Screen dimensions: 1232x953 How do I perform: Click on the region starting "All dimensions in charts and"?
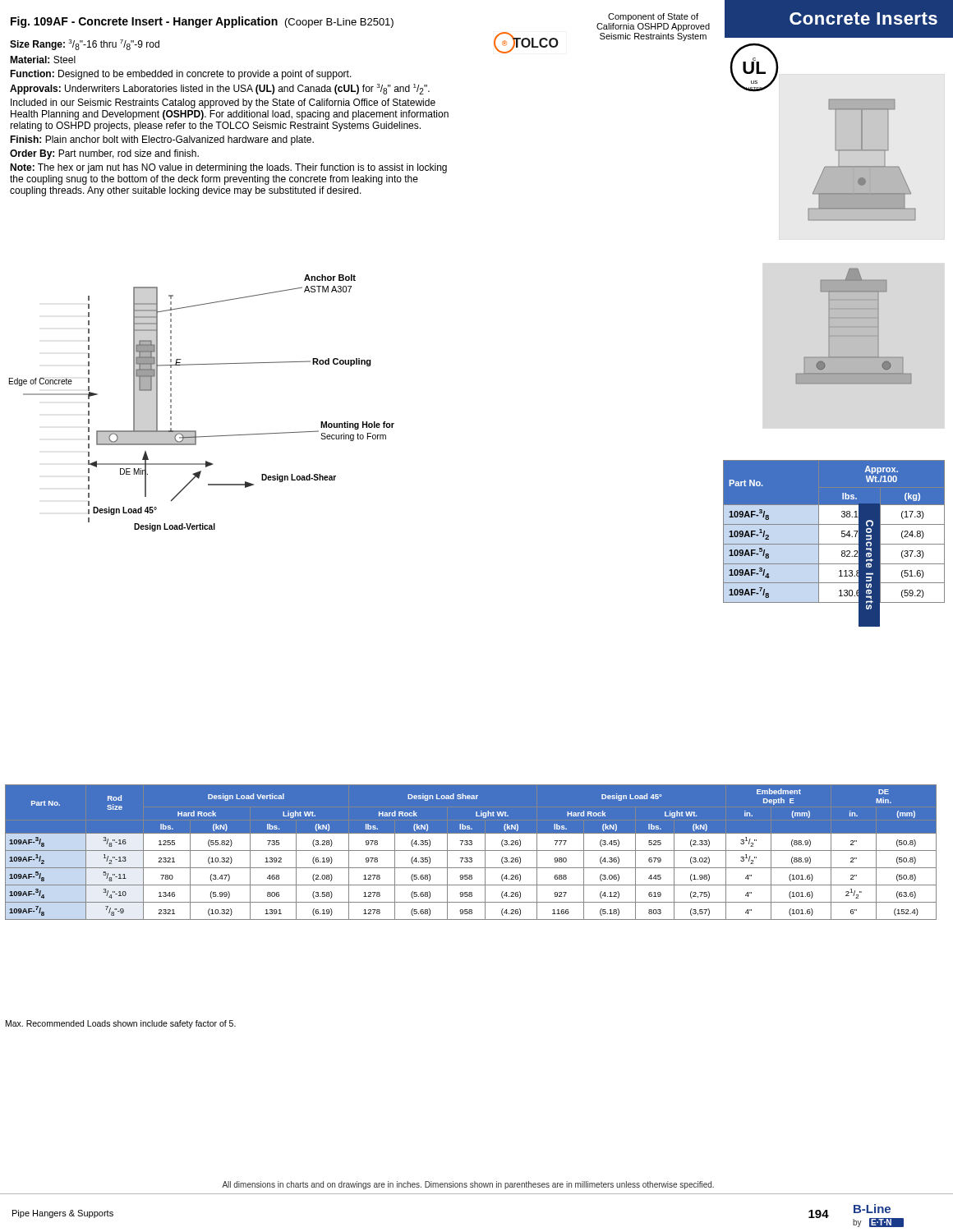468,1185
